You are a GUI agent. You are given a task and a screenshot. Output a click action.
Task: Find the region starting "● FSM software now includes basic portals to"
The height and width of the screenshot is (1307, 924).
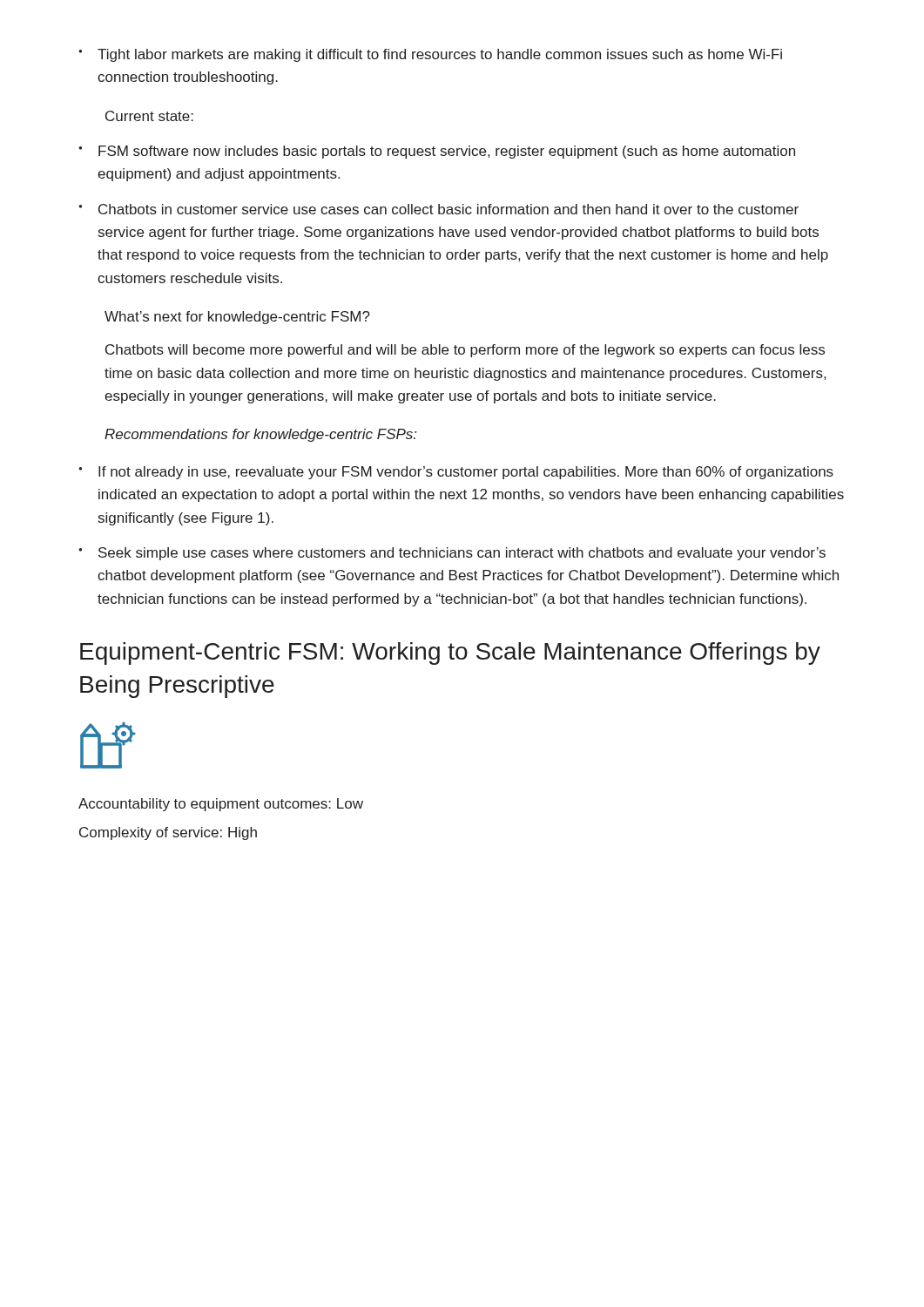pyautogui.click(x=462, y=163)
